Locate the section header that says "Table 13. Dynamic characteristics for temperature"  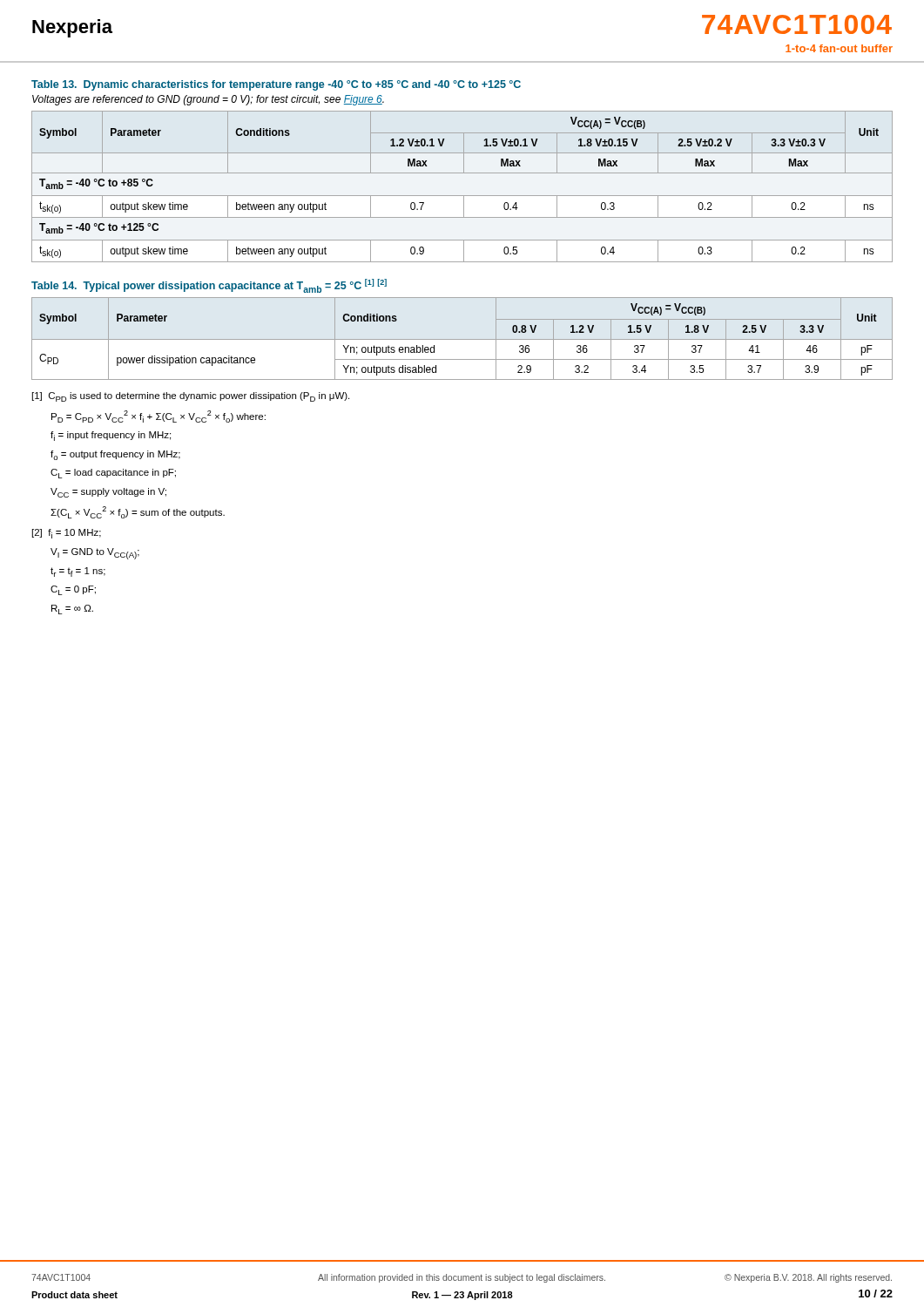click(x=276, y=84)
